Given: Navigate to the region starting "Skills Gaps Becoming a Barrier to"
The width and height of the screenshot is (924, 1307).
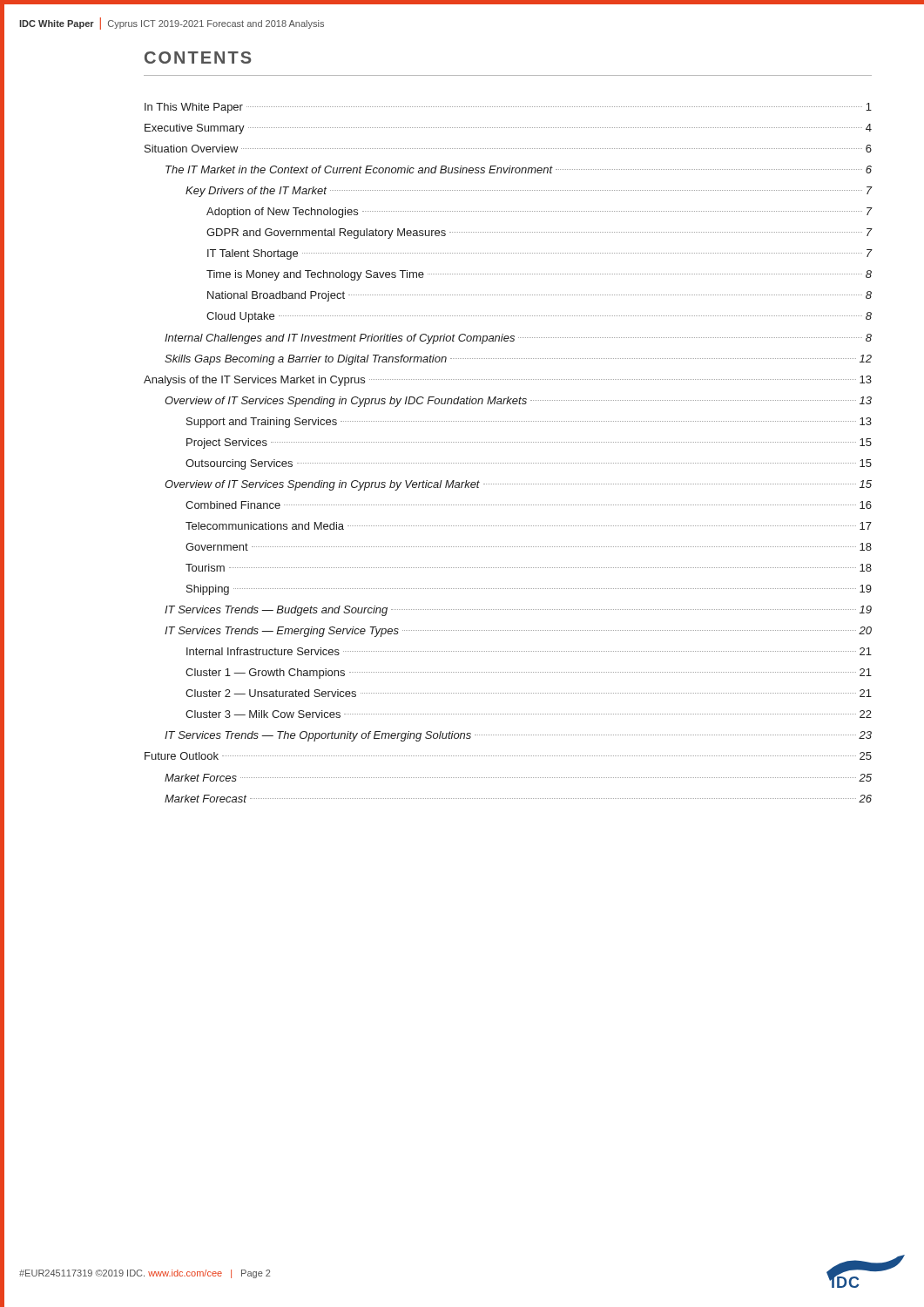Looking at the screenshot, I should 518,359.
